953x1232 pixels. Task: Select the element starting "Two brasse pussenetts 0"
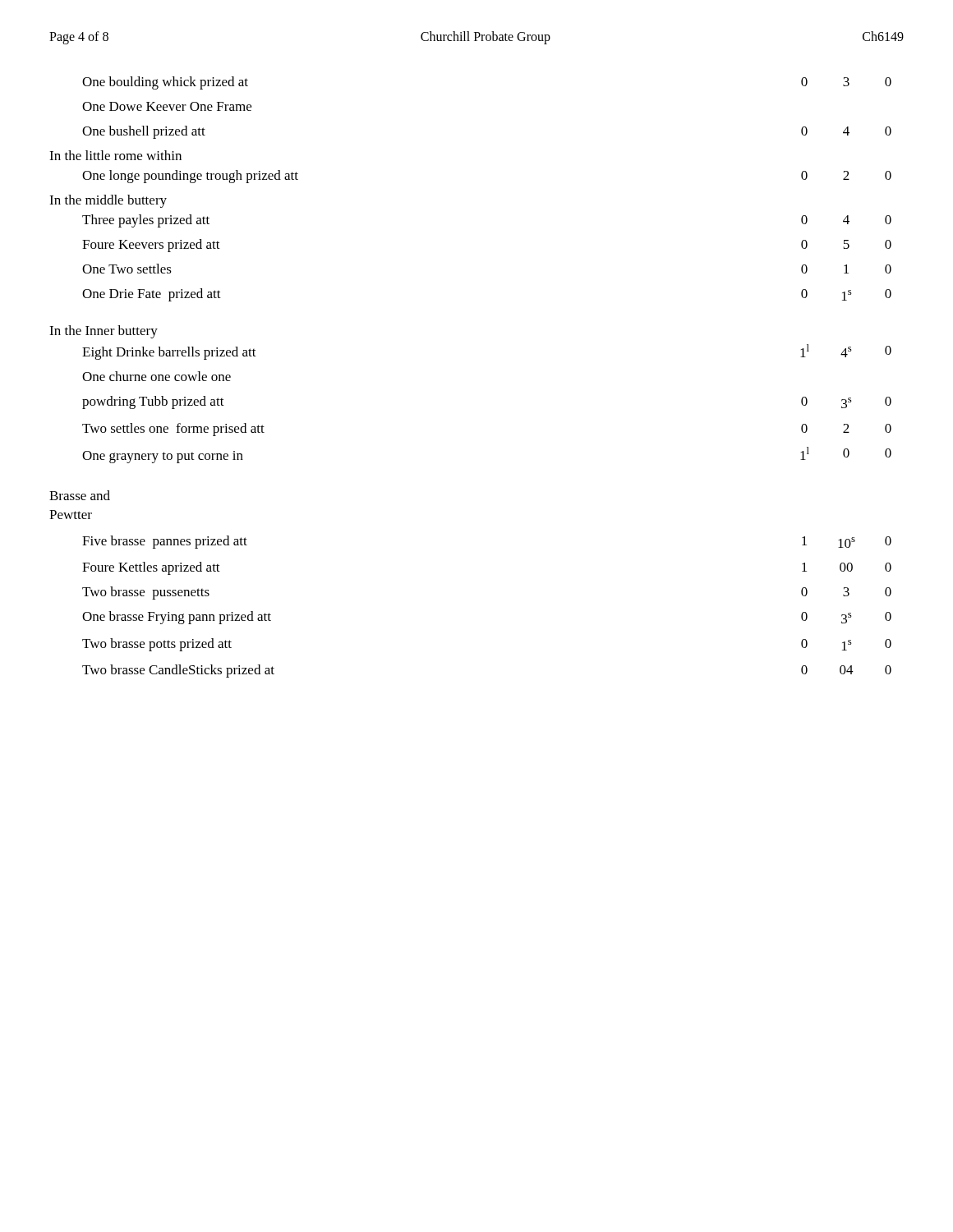(142, 593)
